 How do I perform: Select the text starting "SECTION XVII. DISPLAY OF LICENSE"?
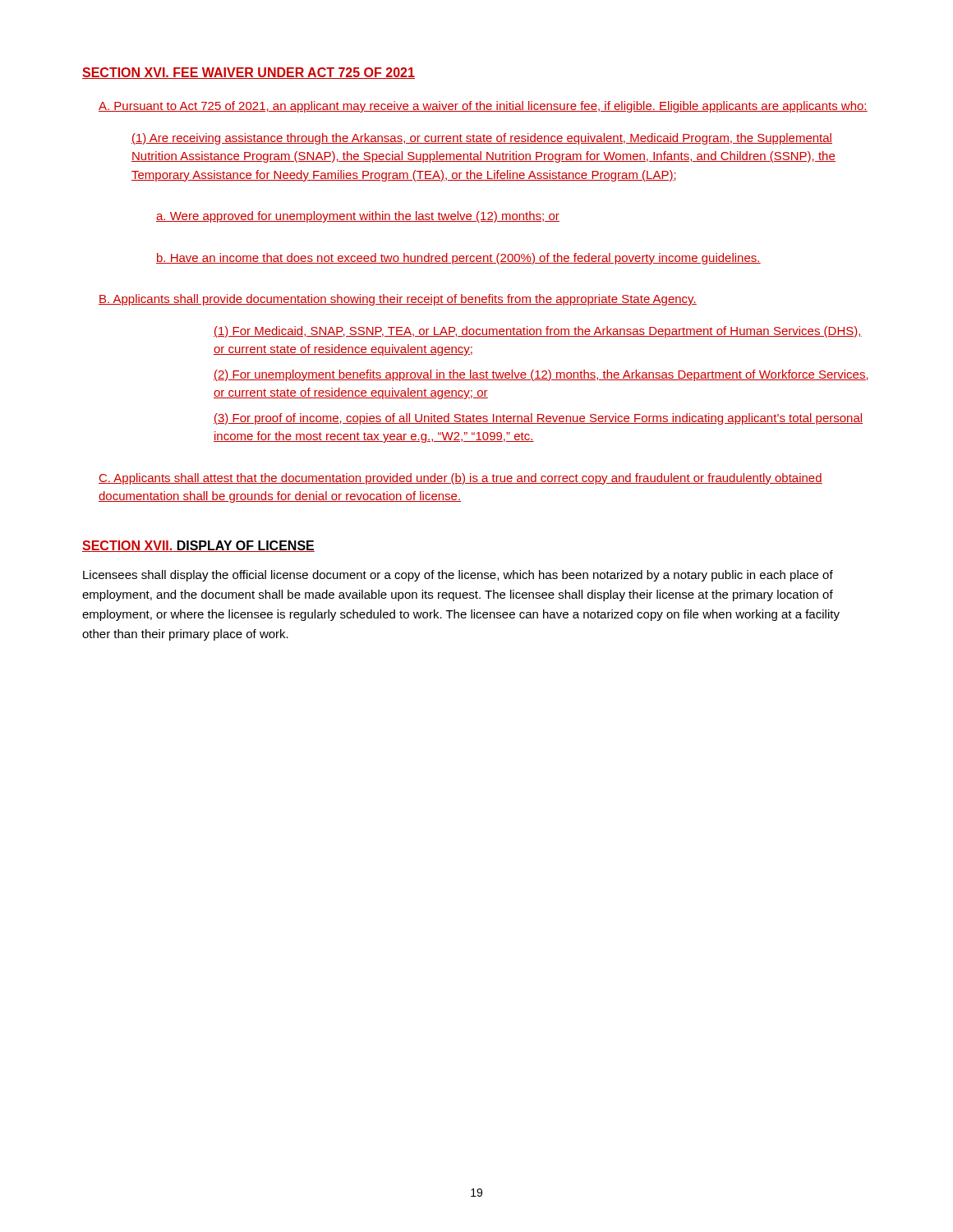198,545
